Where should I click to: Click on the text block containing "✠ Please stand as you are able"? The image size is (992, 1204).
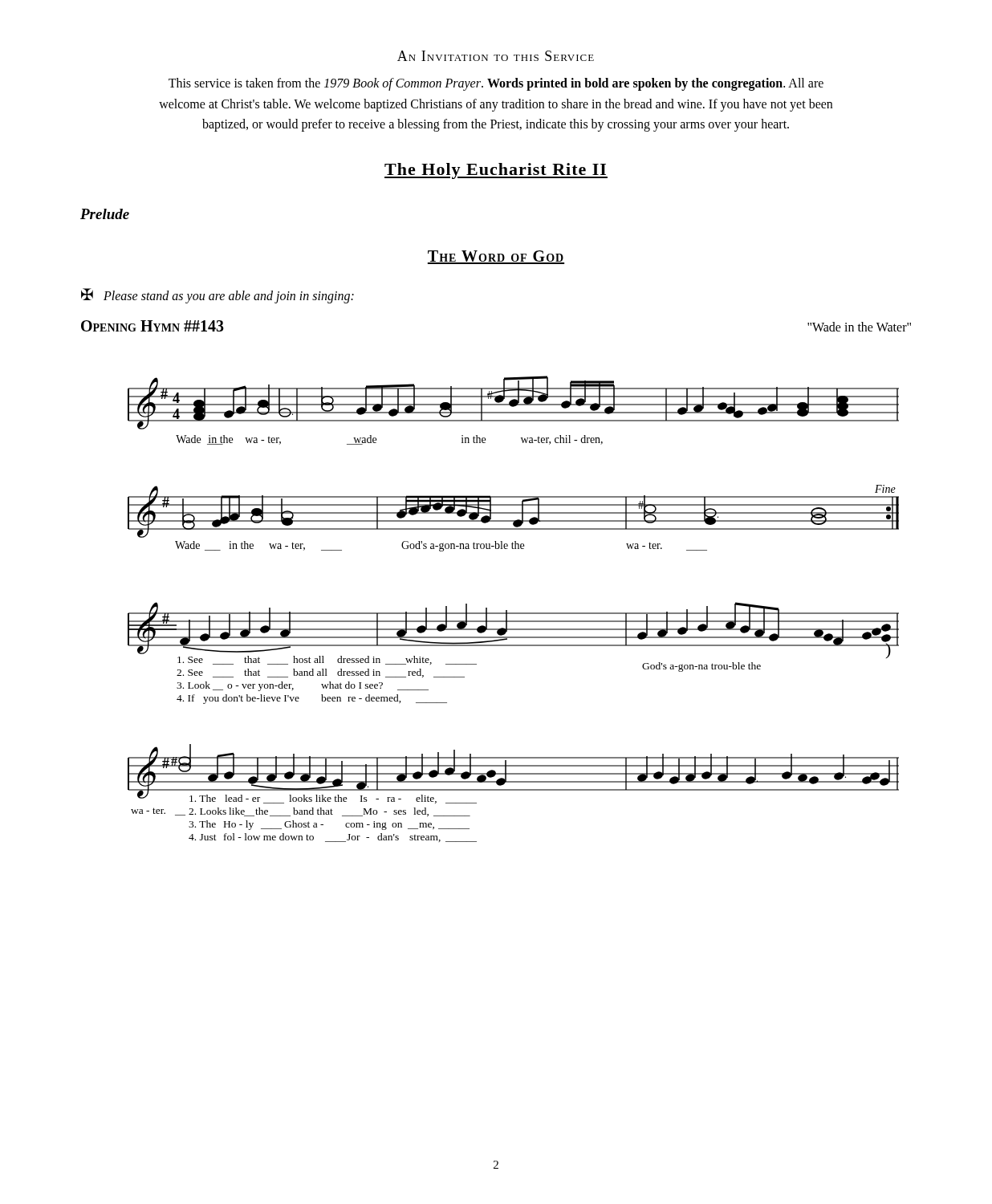click(217, 294)
